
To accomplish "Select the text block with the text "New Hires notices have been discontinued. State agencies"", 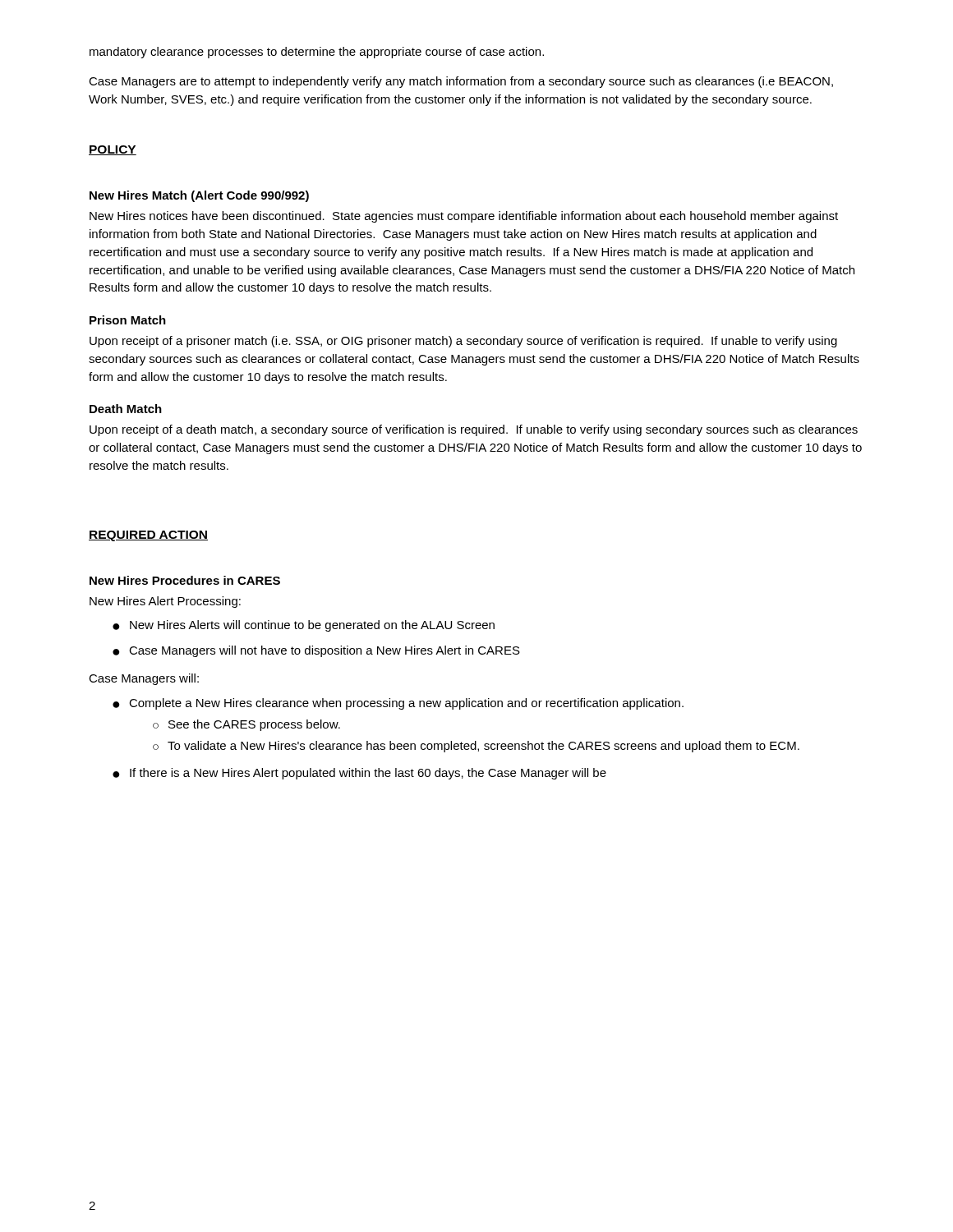I will click(472, 252).
